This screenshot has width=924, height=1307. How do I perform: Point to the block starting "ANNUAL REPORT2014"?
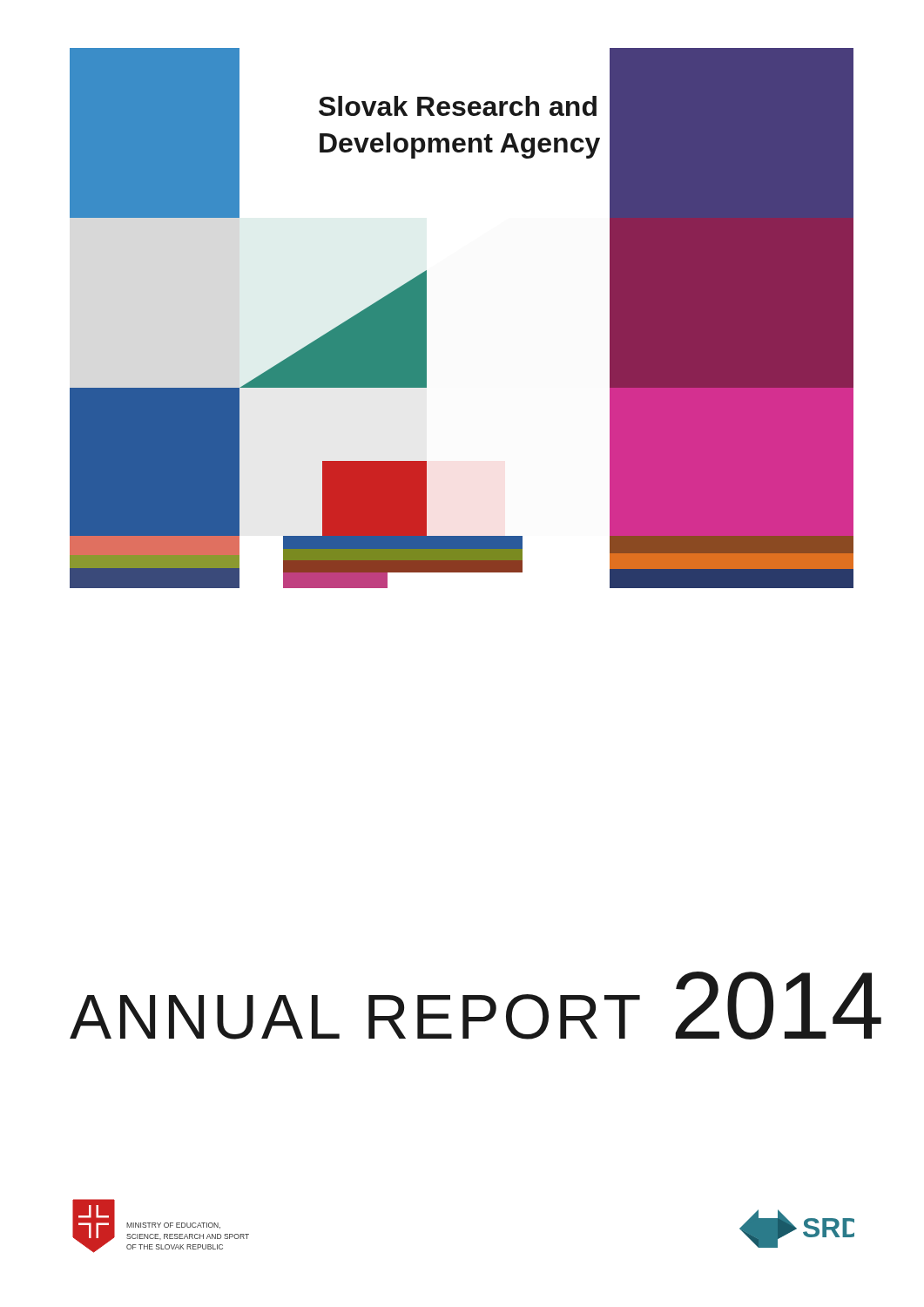coord(462,1005)
